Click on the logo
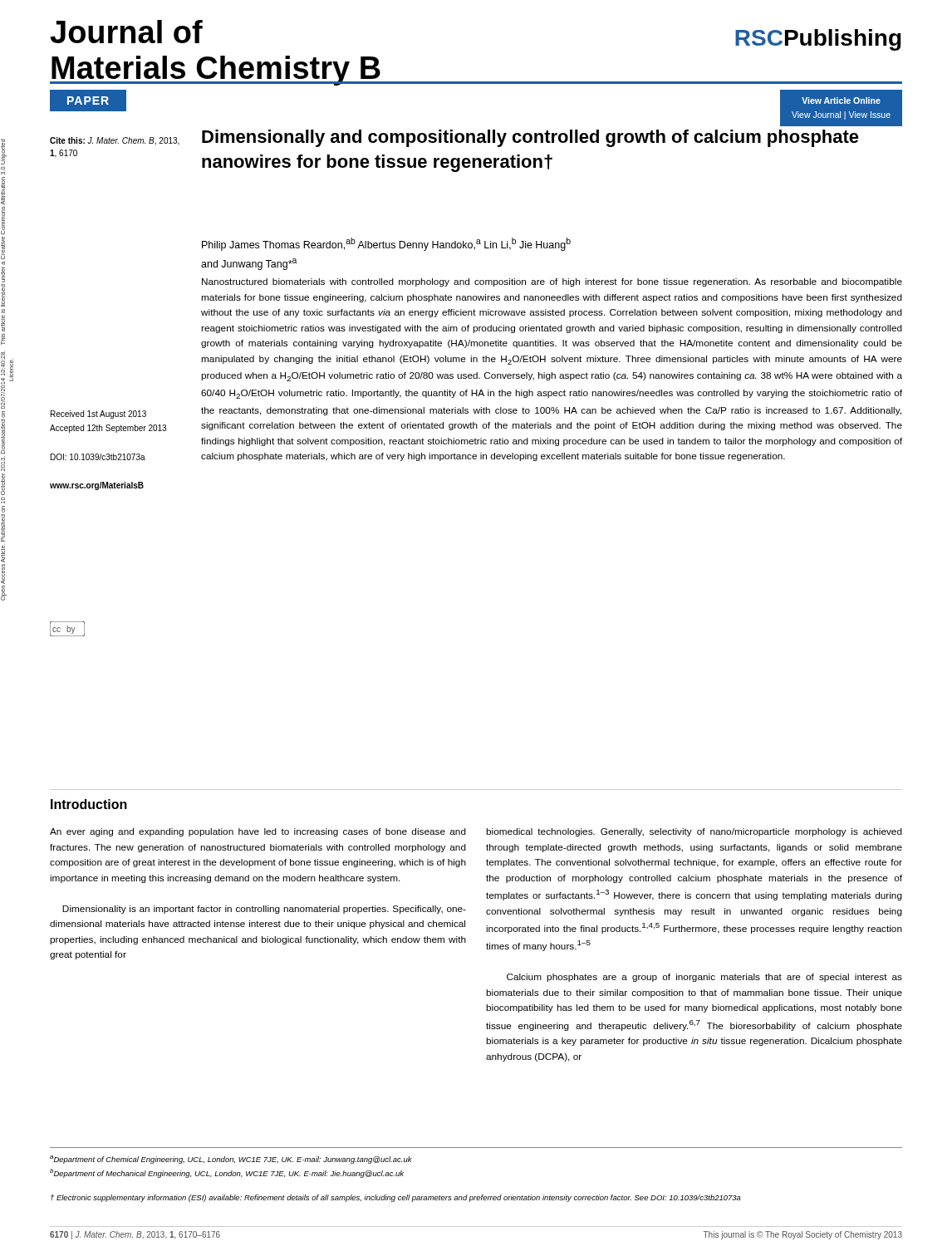 pos(67,629)
